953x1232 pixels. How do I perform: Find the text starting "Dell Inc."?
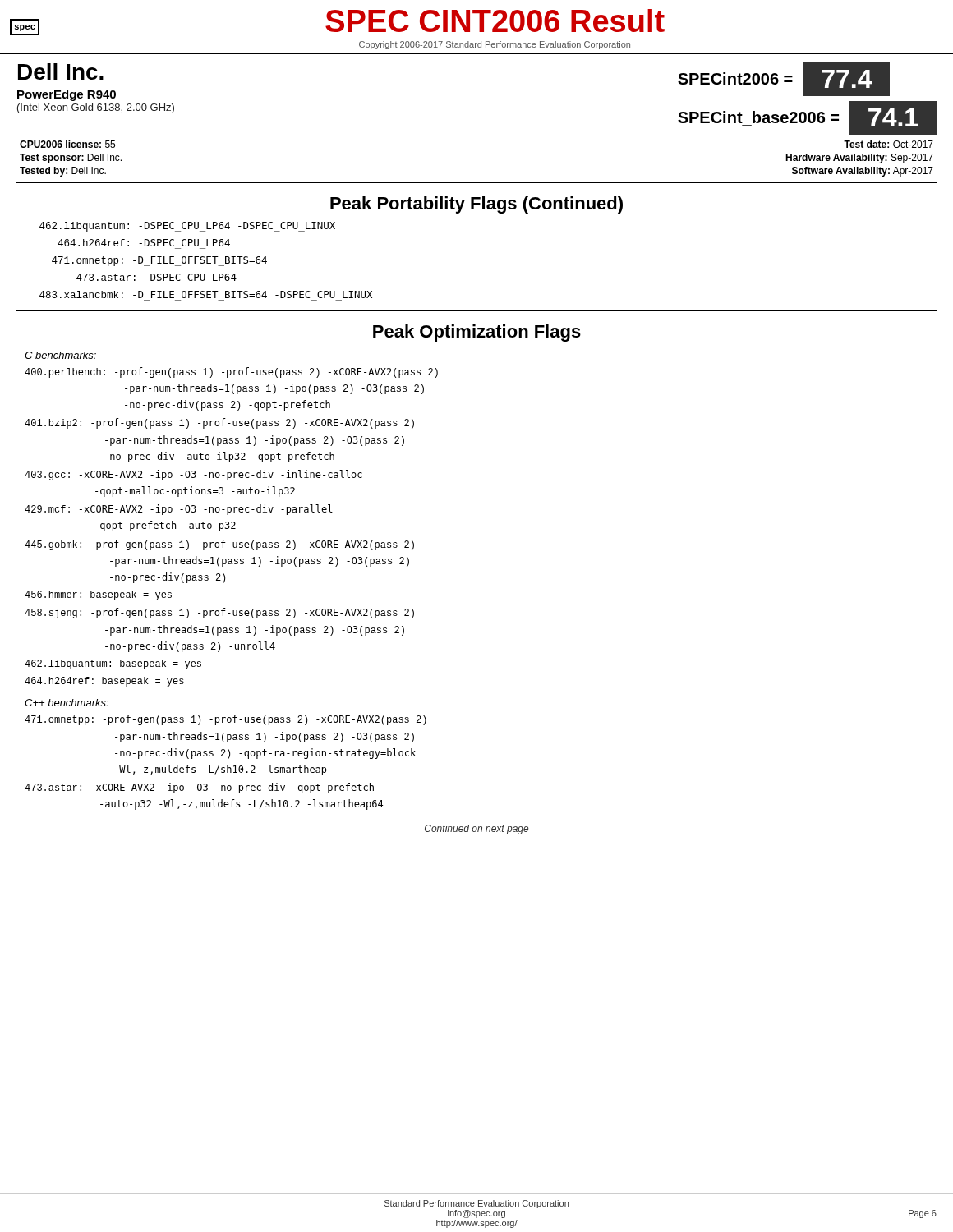61,72
